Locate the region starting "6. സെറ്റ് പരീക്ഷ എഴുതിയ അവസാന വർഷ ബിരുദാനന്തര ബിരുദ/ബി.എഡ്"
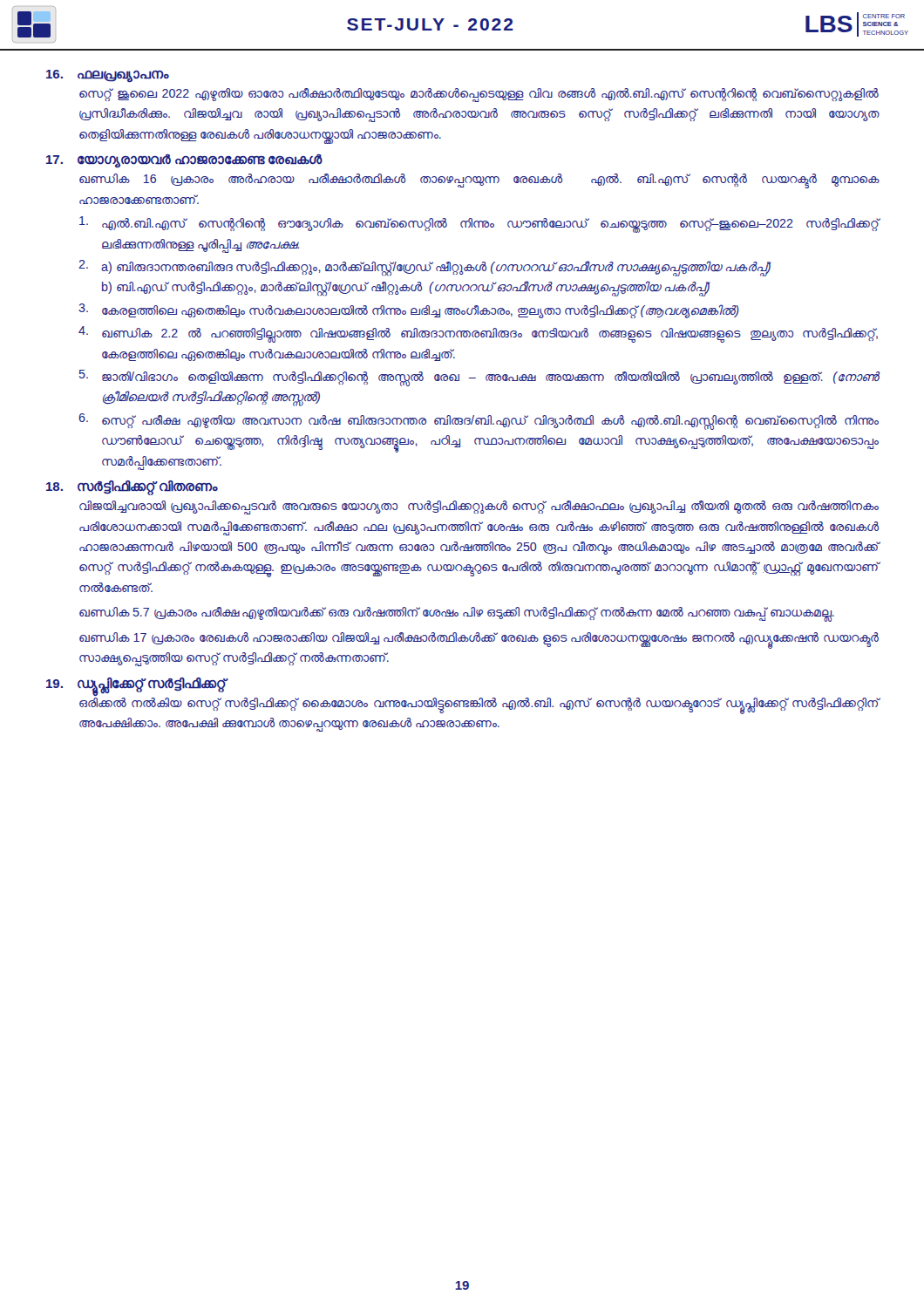This screenshot has width=924, height=1308. click(479, 441)
